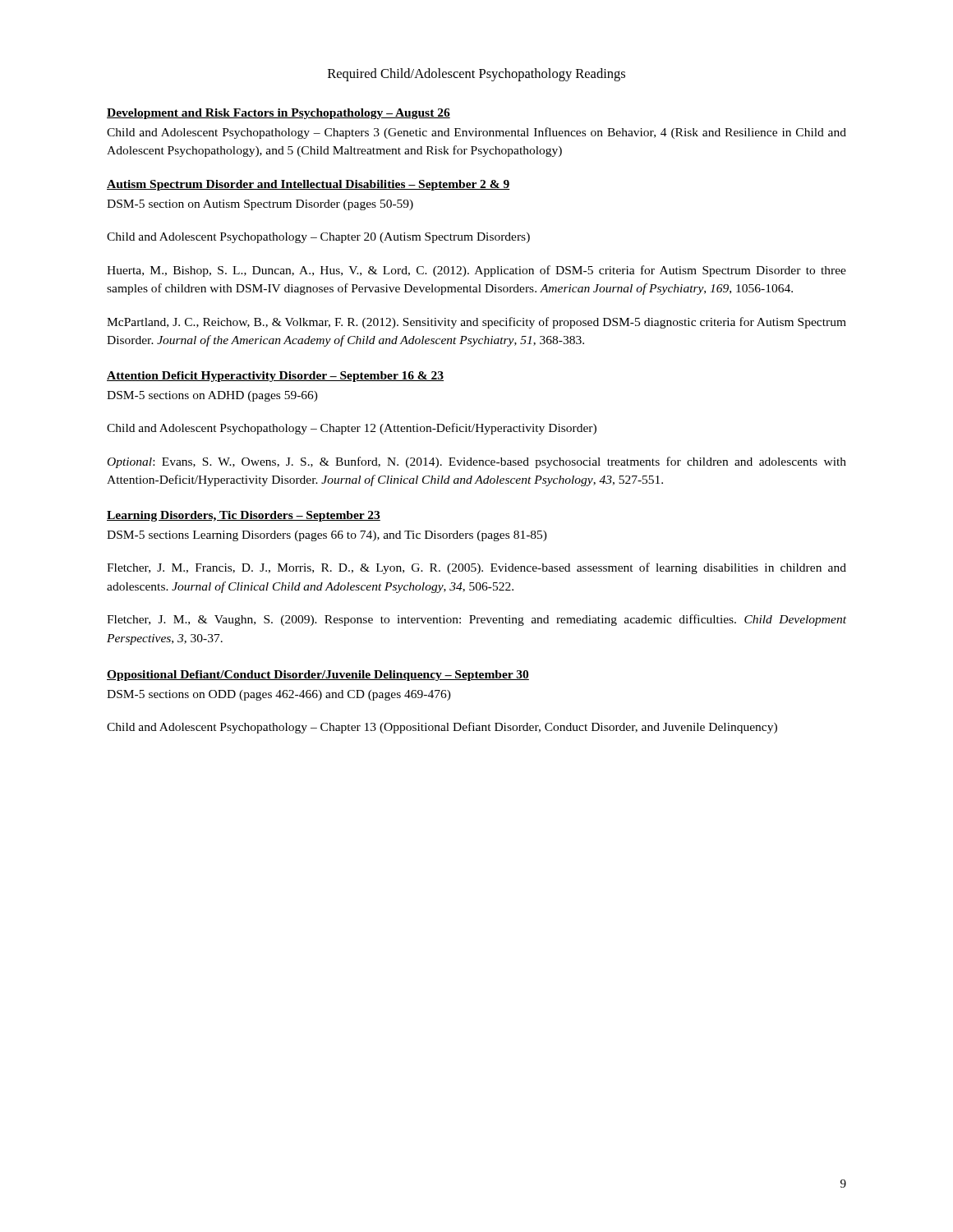Locate the region starting "Child and Adolescent Psychopathology – Chapter 12"
The image size is (953, 1232).
352,428
